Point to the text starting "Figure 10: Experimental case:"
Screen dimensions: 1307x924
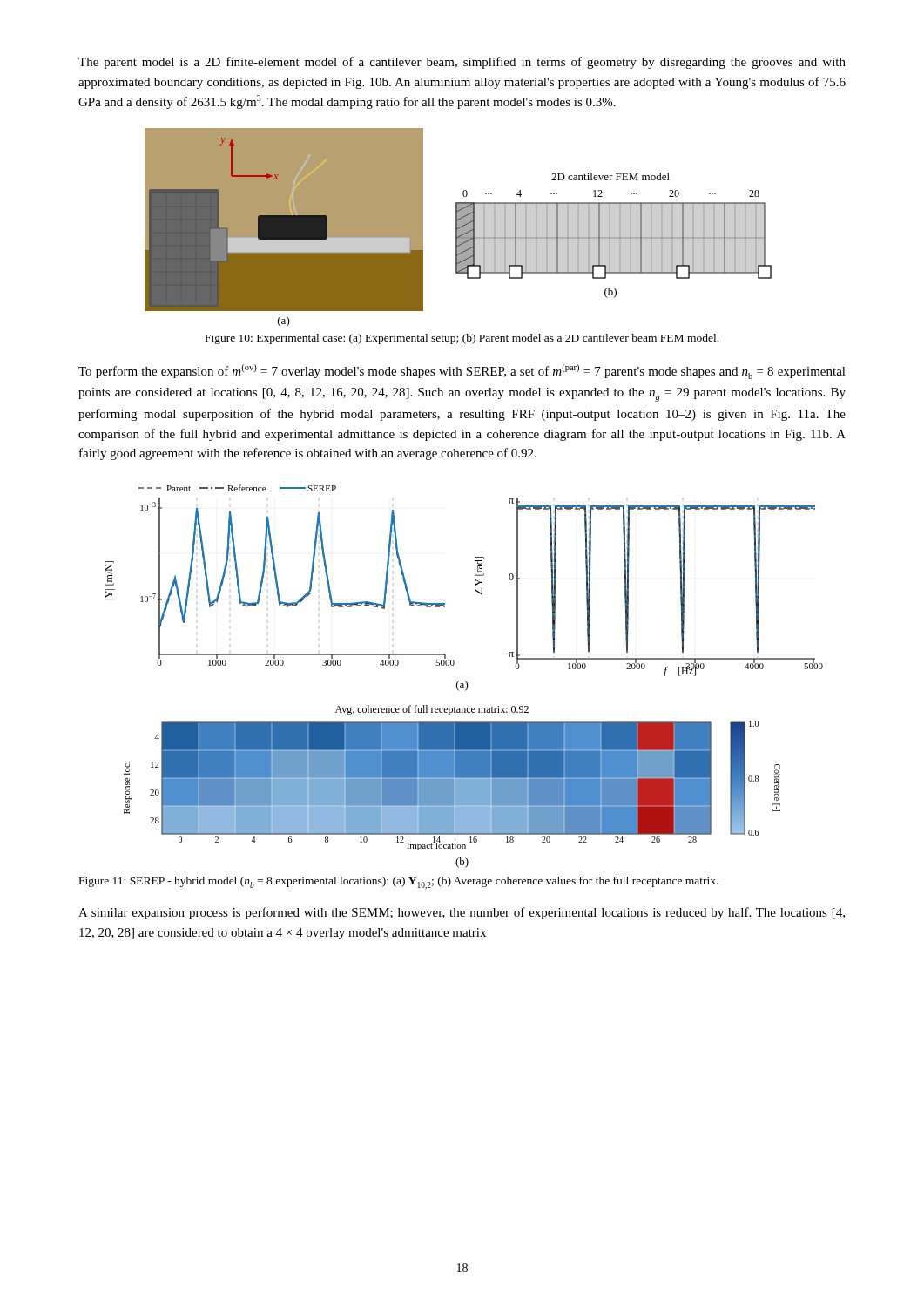click(x=462, y=337)
